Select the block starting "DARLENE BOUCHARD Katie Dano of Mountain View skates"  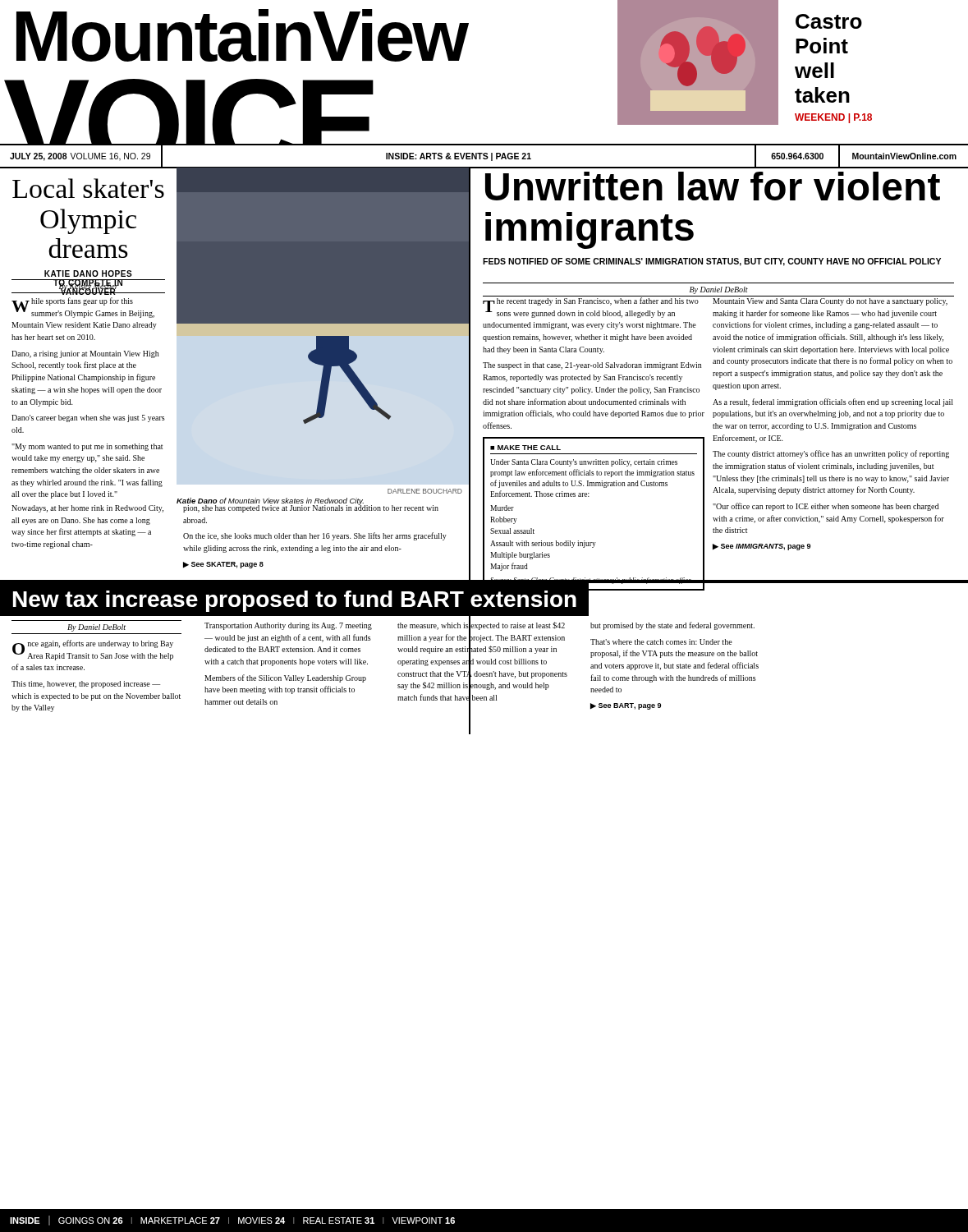[x=319, y=496]
